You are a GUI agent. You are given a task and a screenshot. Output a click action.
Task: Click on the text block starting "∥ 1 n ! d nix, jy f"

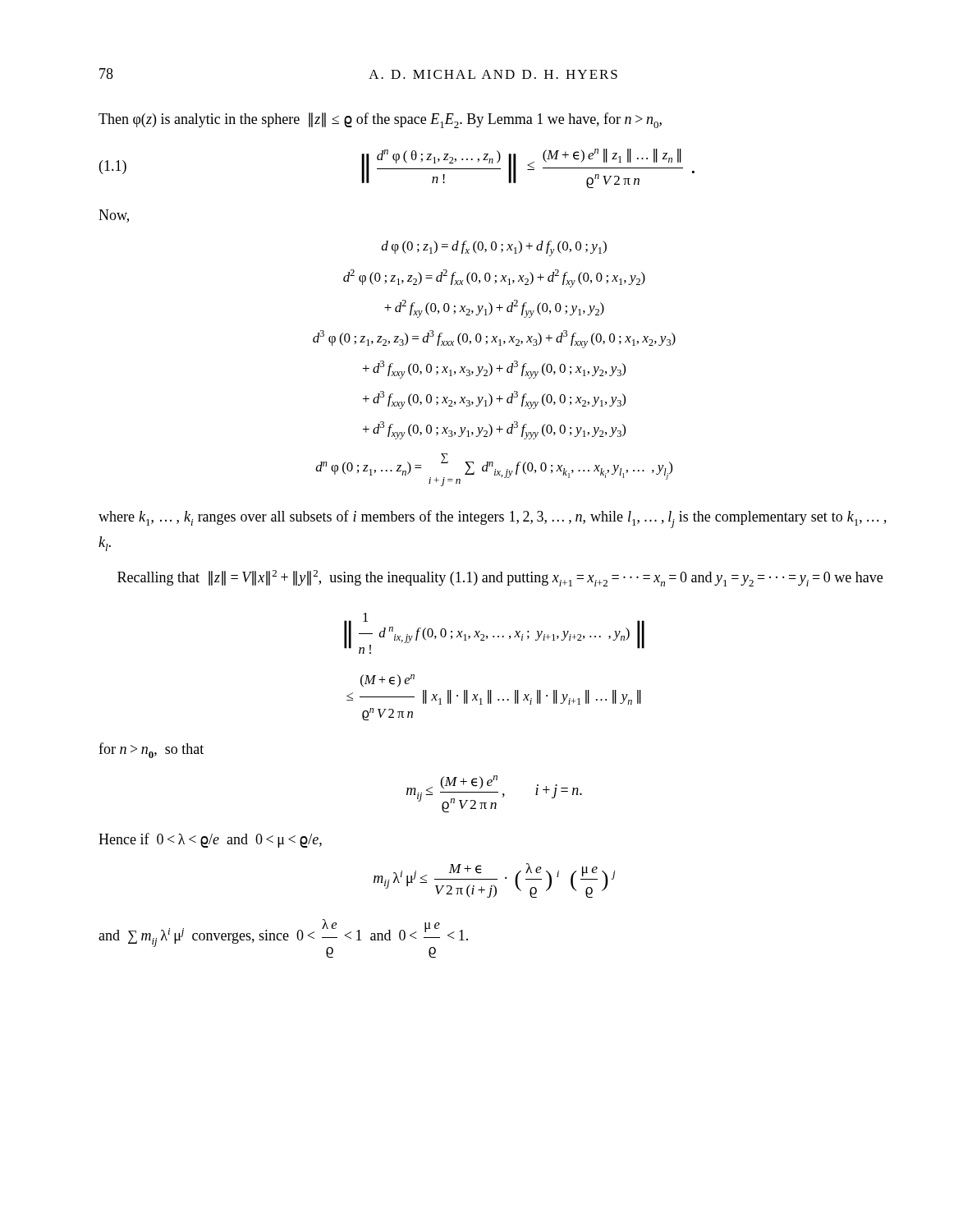pos(494,633)
